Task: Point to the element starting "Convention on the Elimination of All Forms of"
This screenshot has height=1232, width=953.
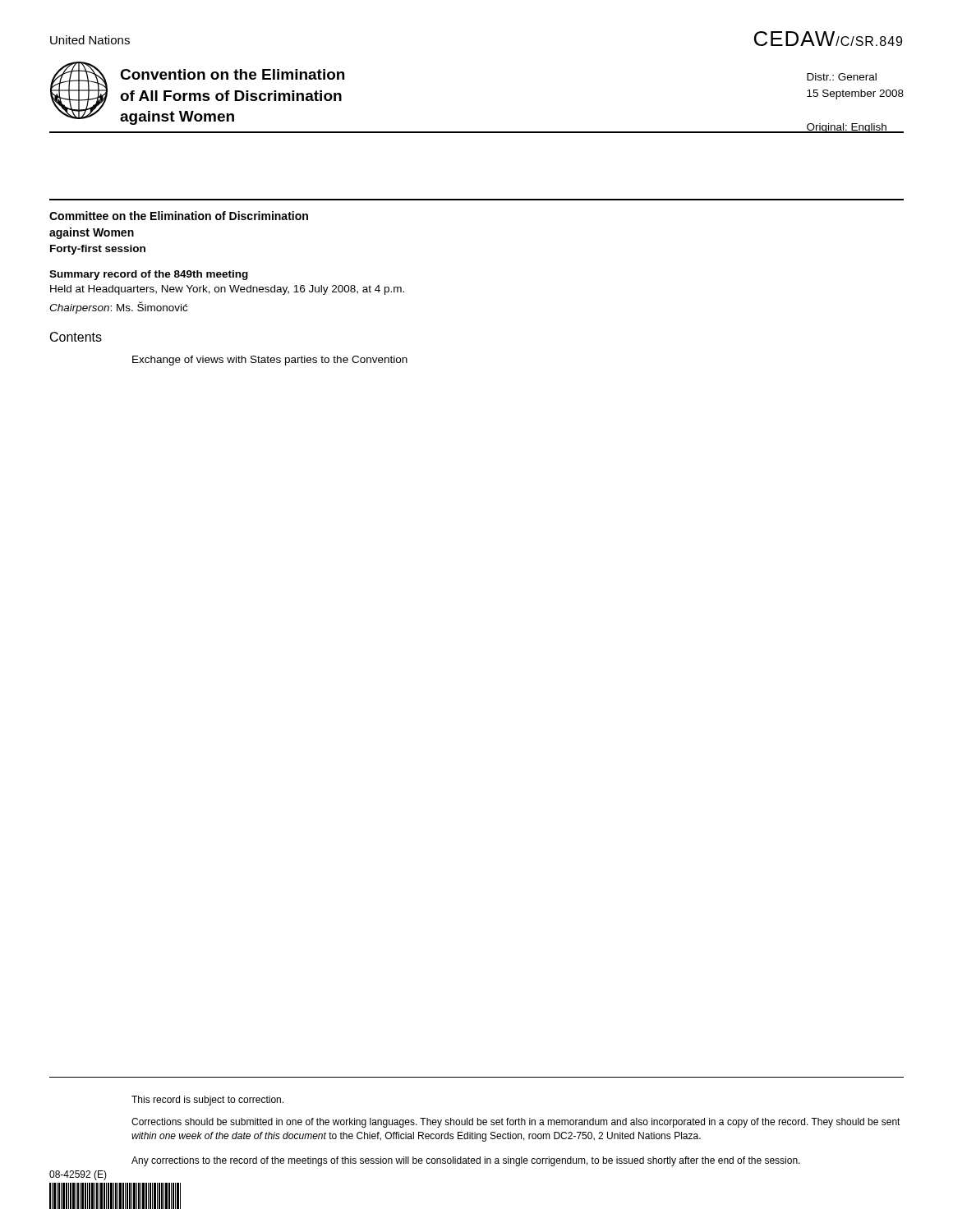Action: point(233,95)
